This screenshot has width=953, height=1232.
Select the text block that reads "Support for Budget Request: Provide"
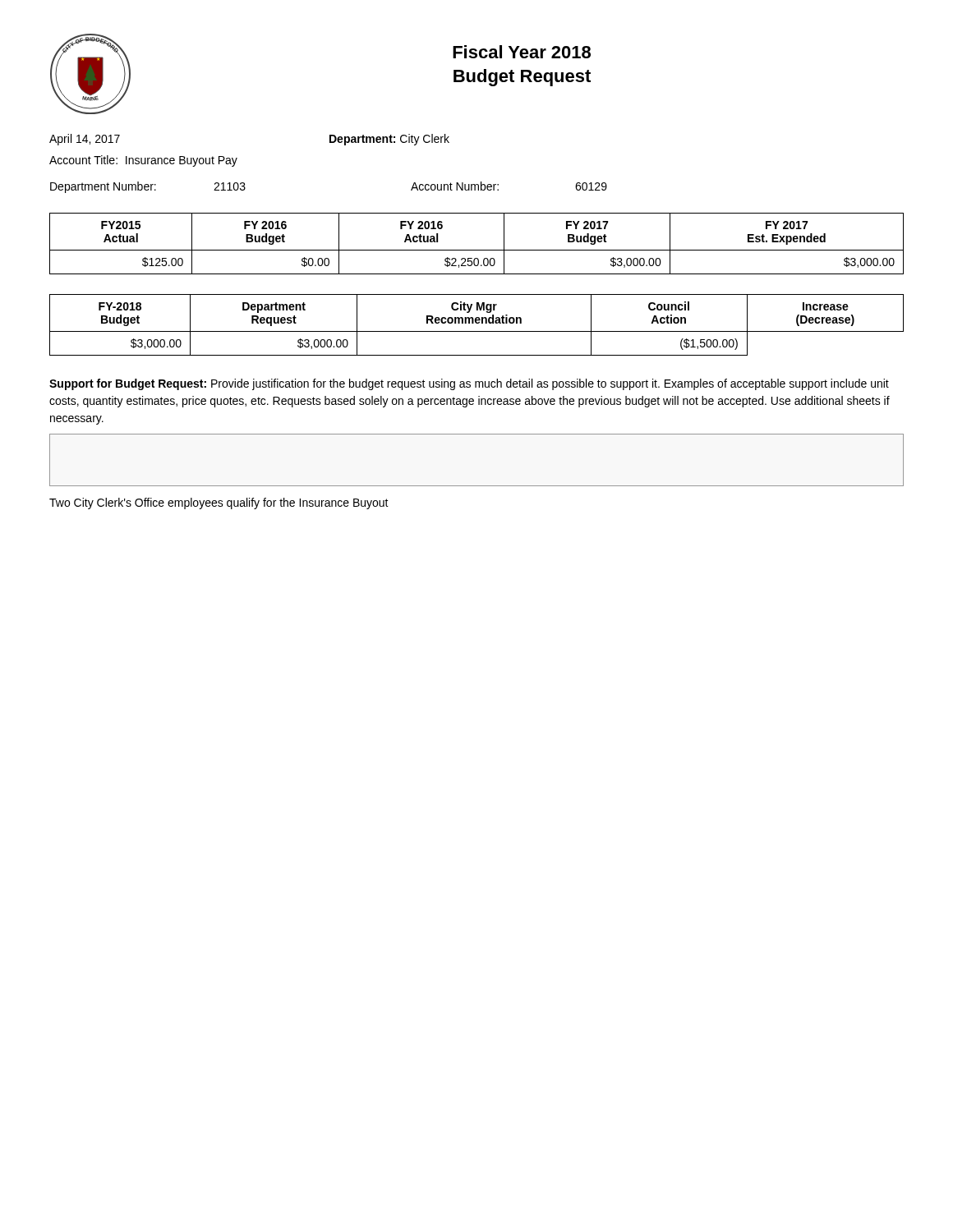coord(469,401)
